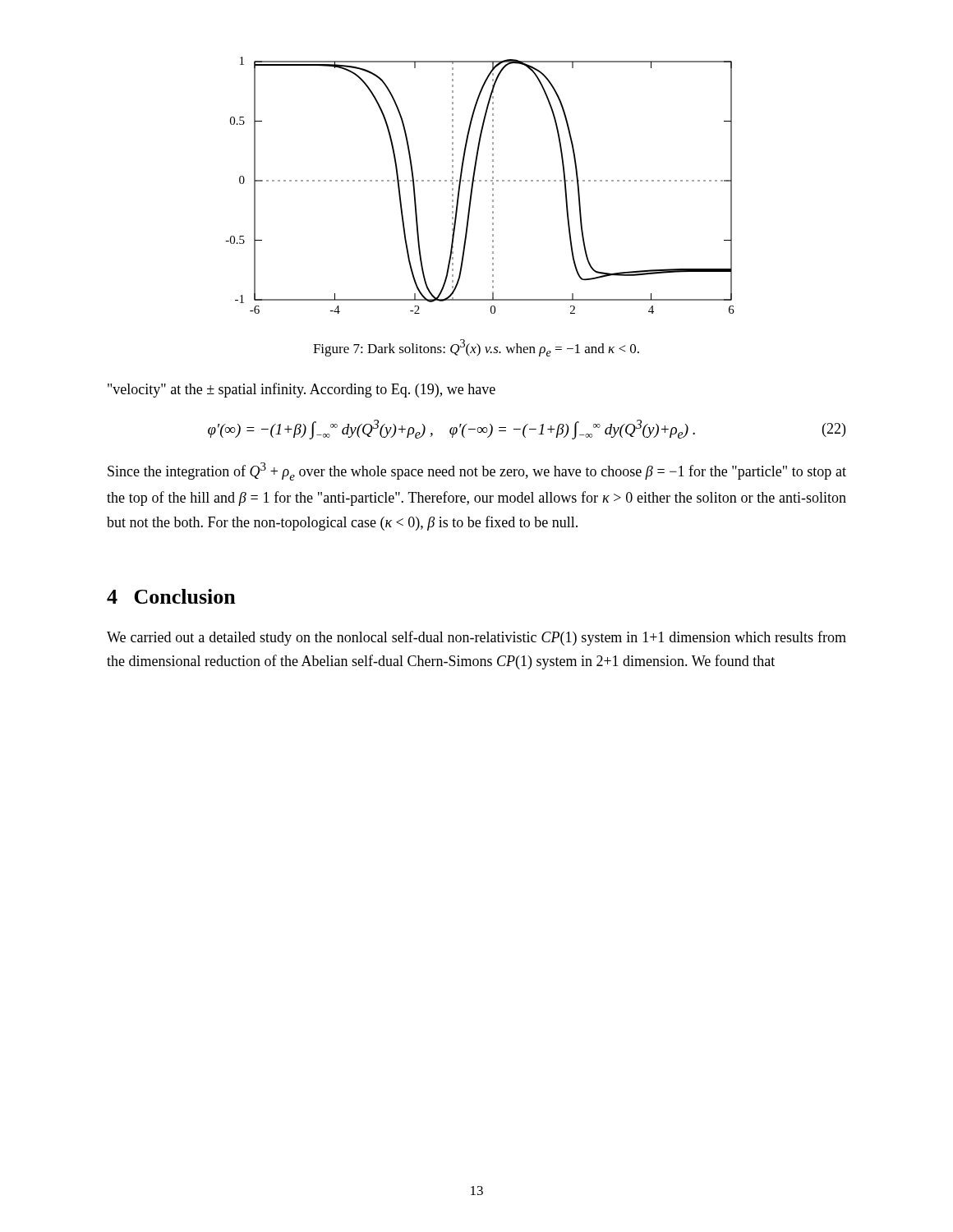Viewport: 953px width, 1232px height.
Task: Click the passage that begins "We carried out a detailed study"
Action: (x=476, y=649)
